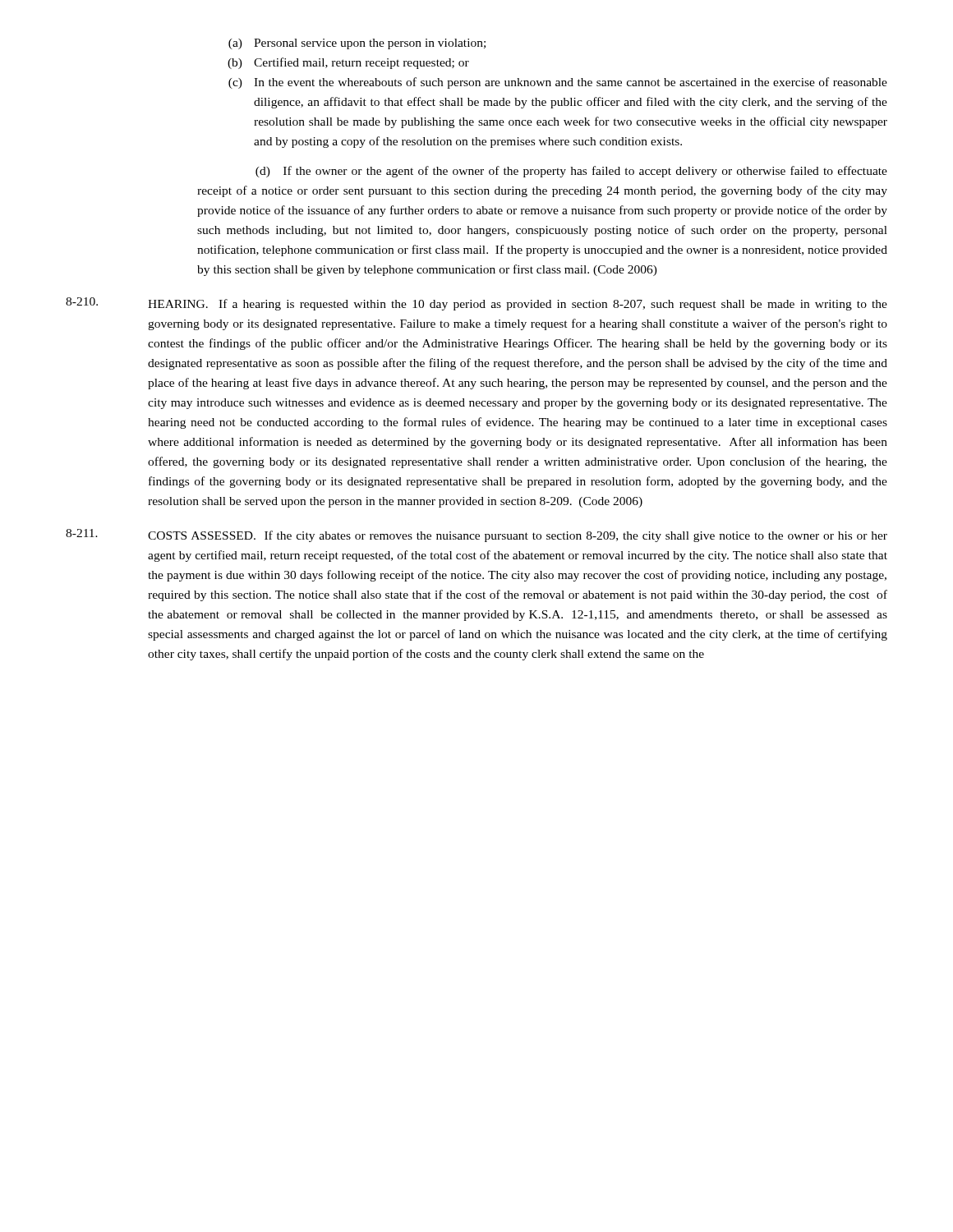The width and height of the screenshot is (953, 1232).
Task: Select the block starting "(b) Certified mail, return receipt requested;"
Action: coord(348,63)
